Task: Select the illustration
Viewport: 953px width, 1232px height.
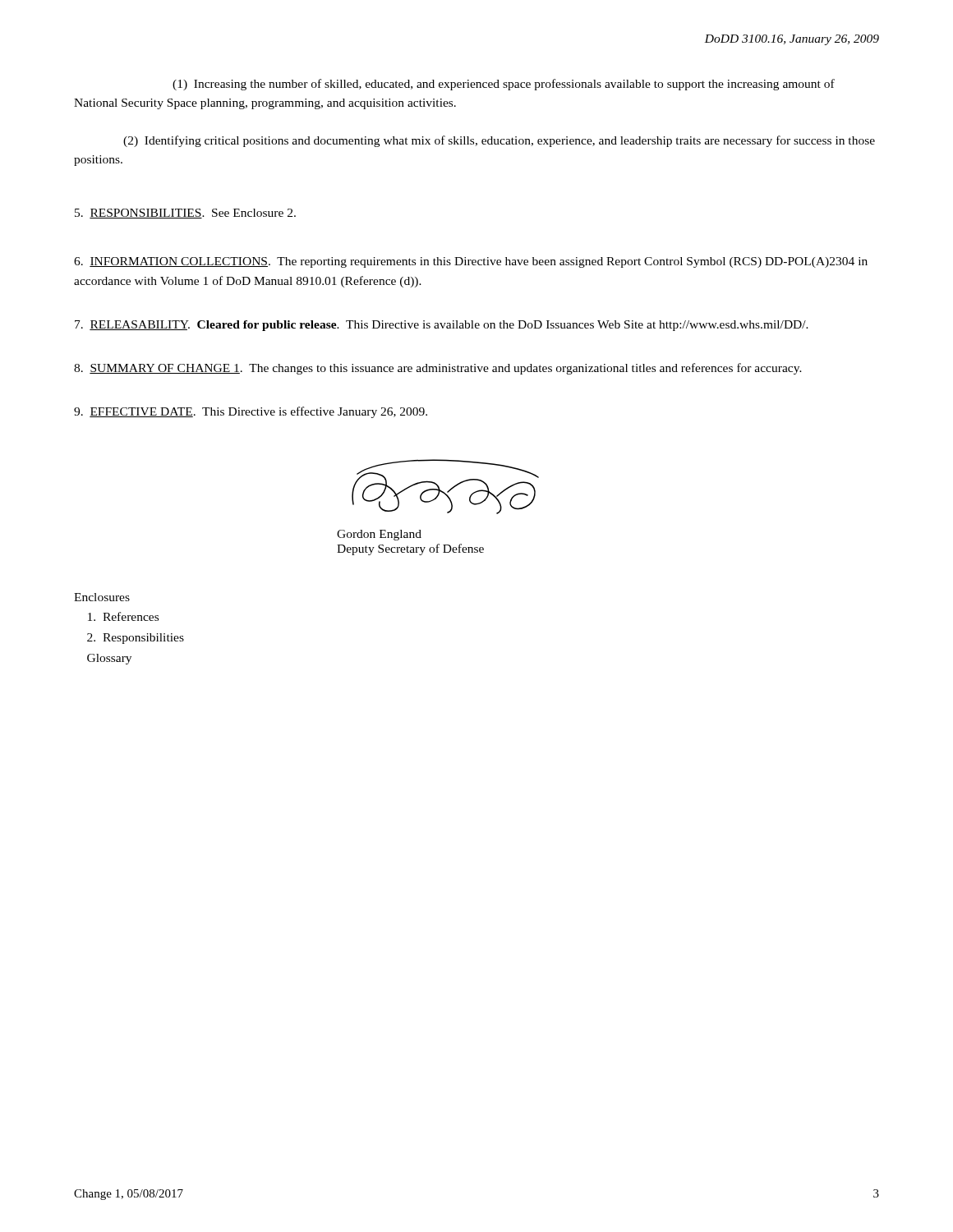Action: click(608, 488)
